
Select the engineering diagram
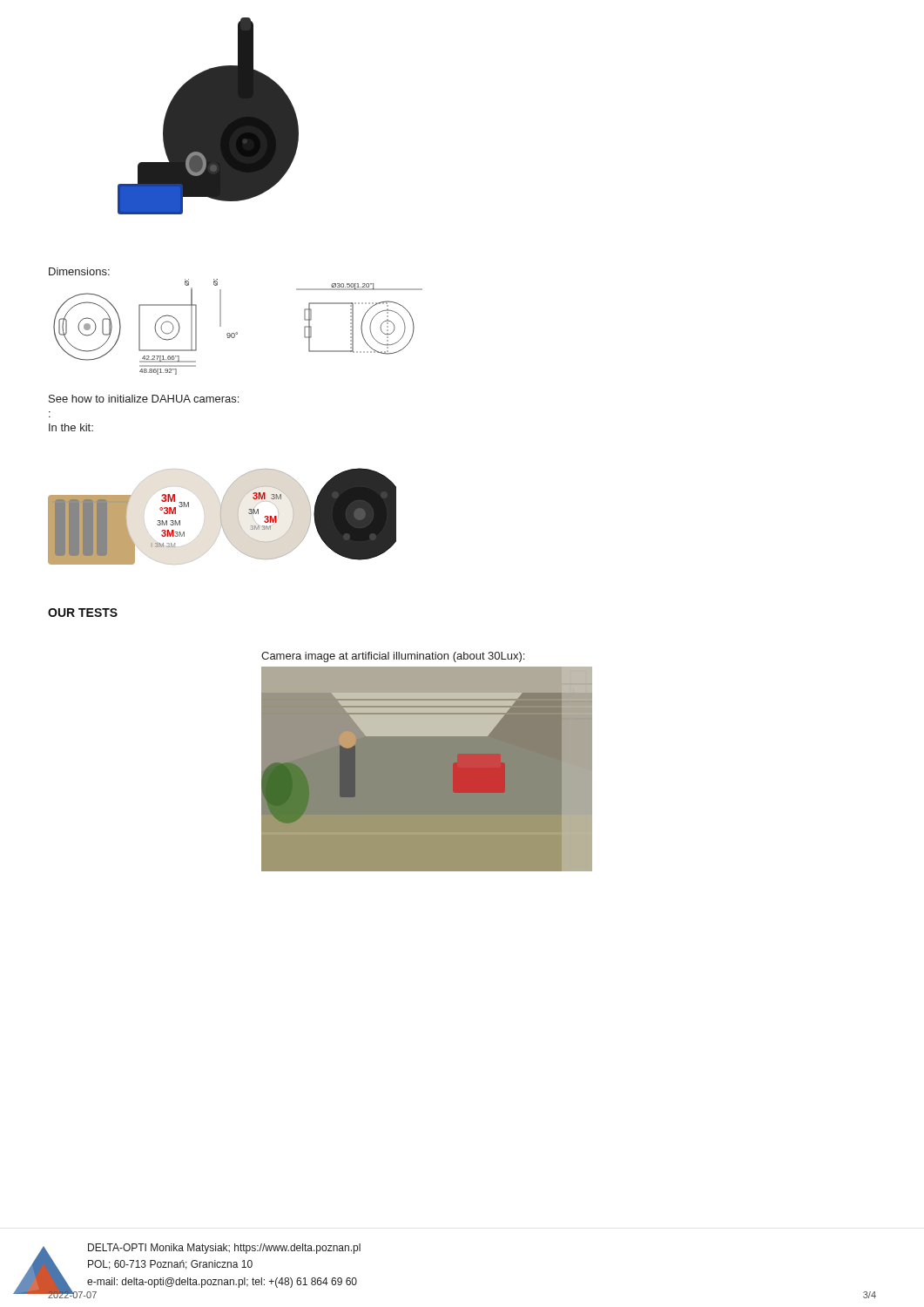pyautogui.click(x=257, y=331)
